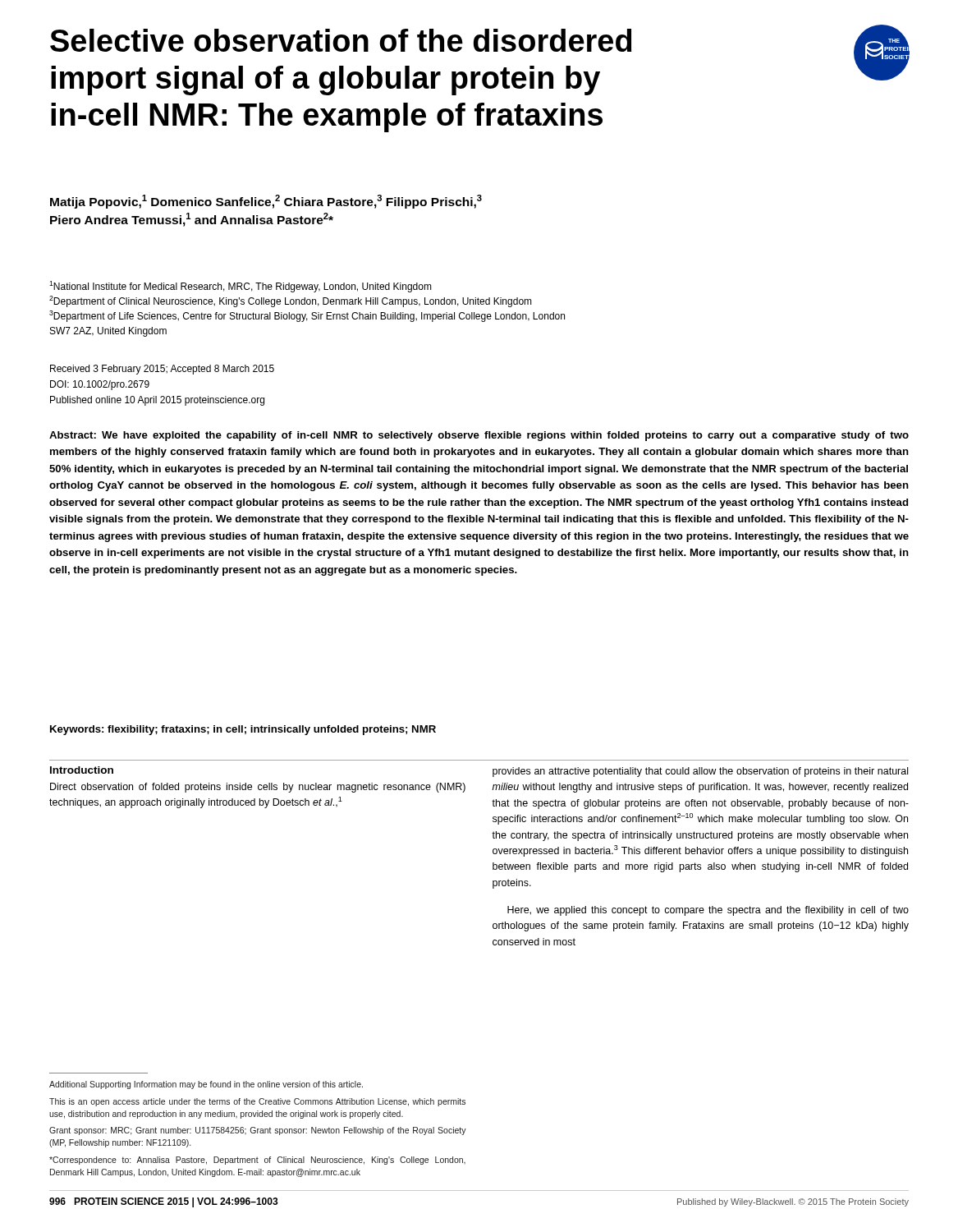
Task: Select the section header
Action: (258, 770)
